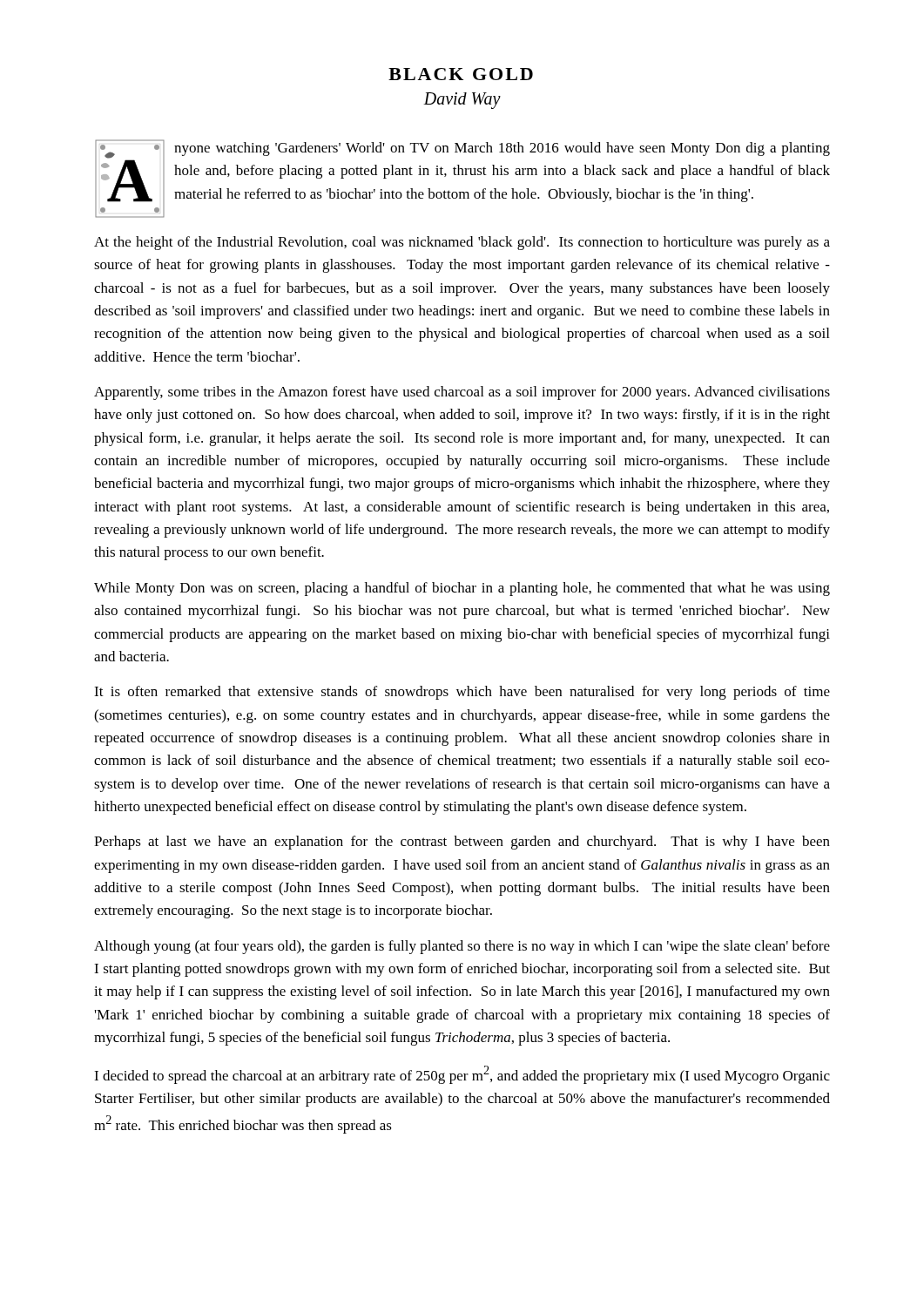Where is the title that starts "Black Gold David"?

click(x=462, y=86)
